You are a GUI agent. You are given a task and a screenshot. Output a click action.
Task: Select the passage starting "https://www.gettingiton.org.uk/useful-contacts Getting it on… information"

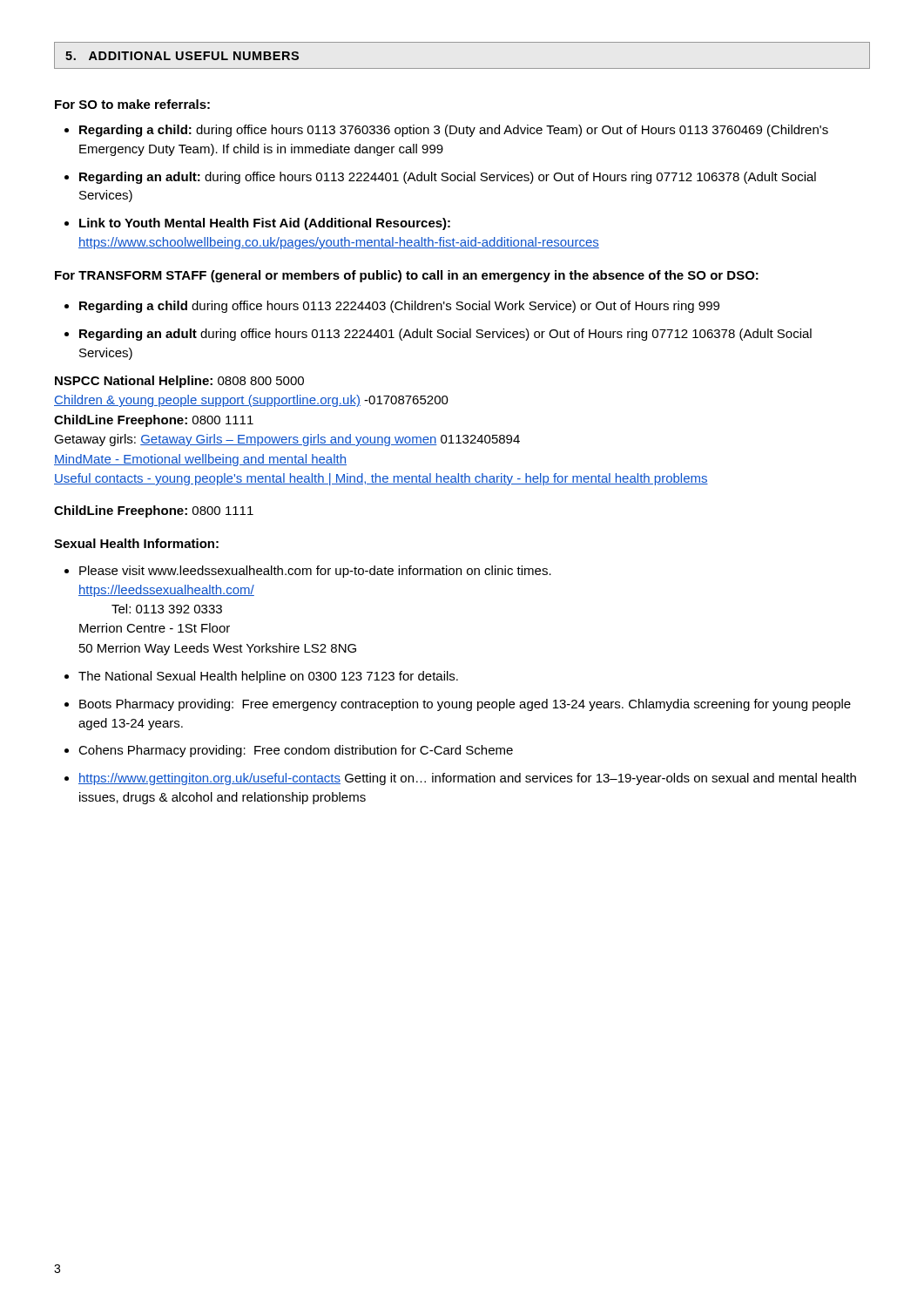462,787
